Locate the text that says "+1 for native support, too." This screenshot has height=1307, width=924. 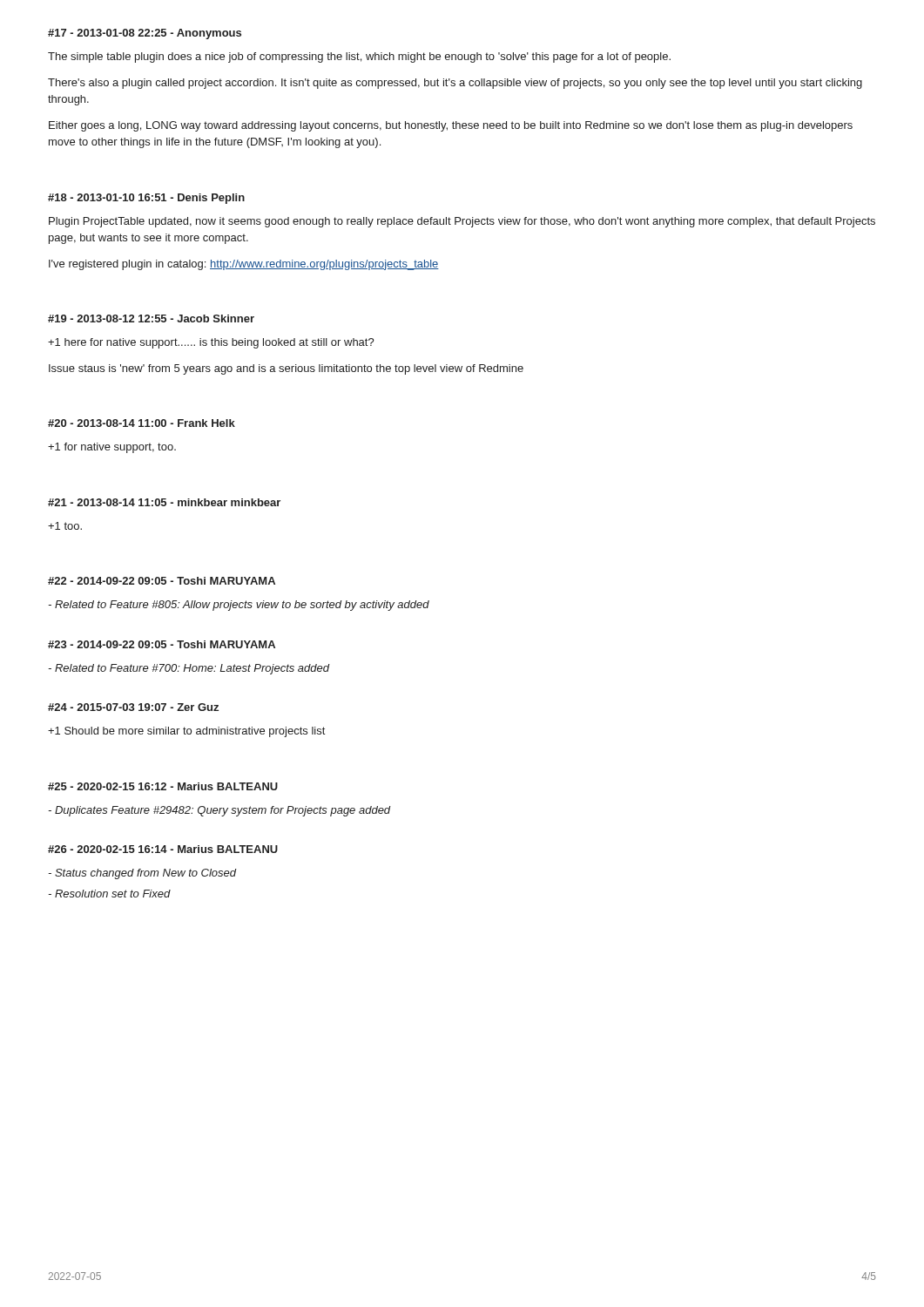tap(112, 447)
